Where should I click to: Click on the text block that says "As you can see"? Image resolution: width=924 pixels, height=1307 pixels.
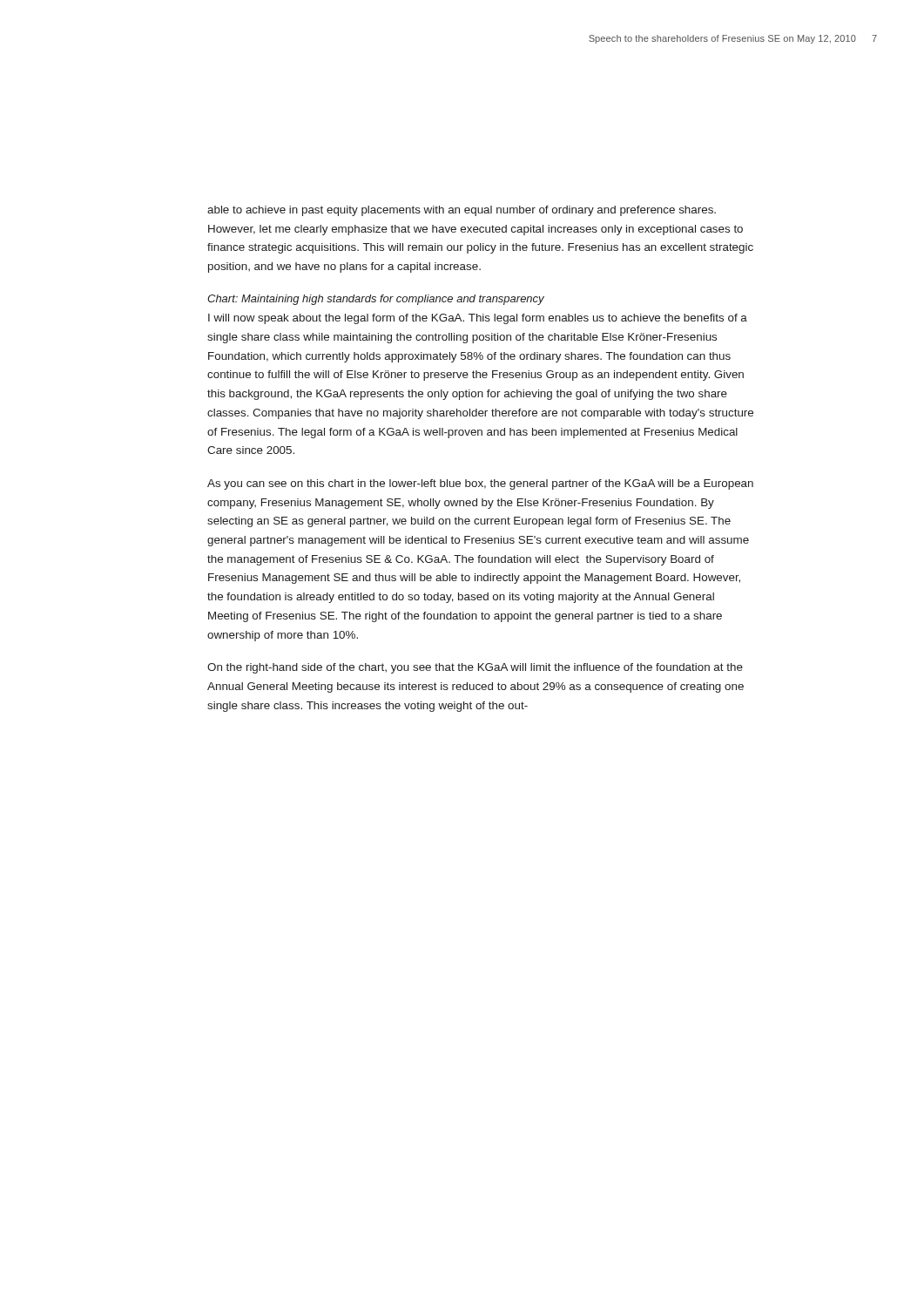[481, 559]
